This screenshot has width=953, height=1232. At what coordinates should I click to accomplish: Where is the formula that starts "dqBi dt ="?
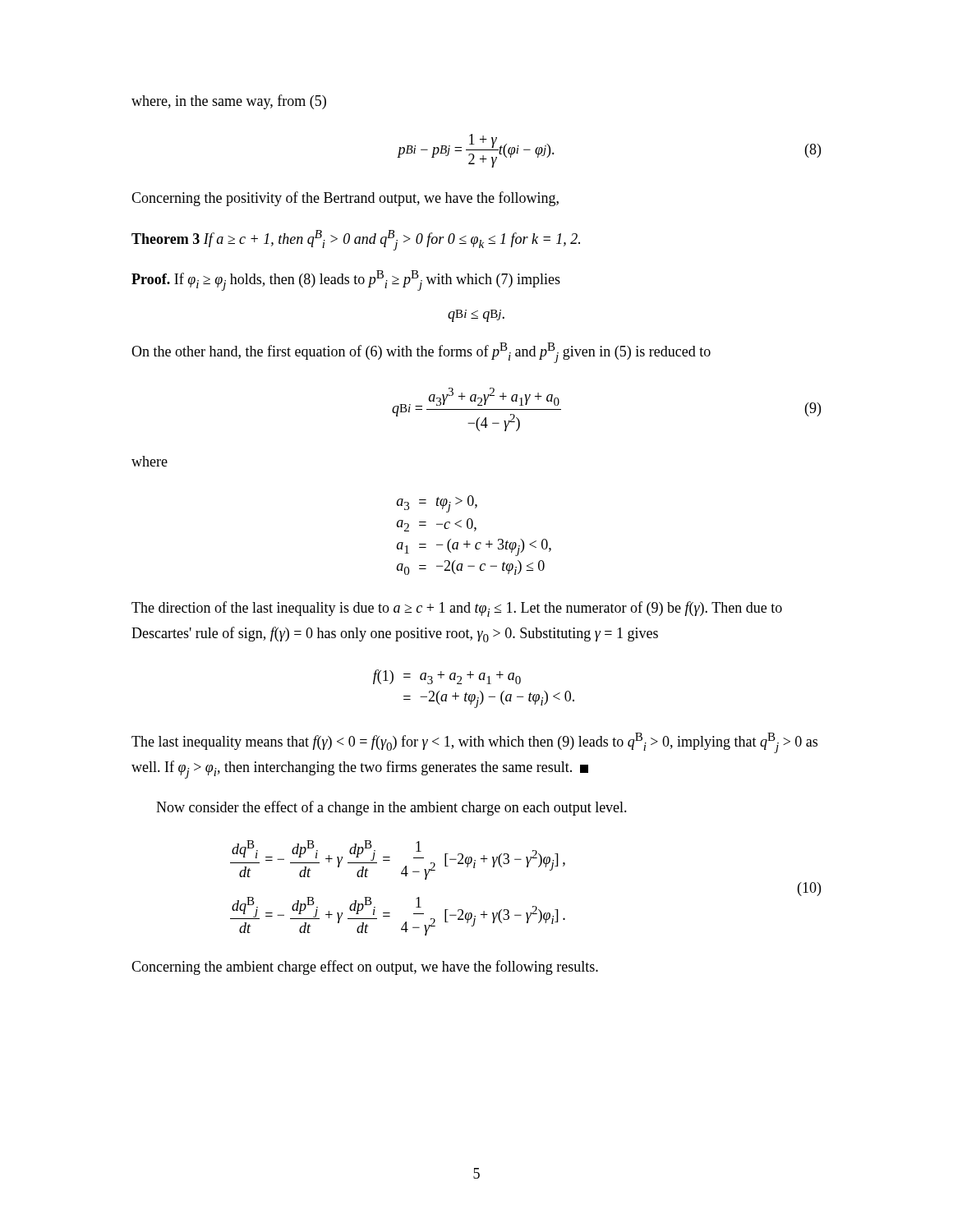(526, 888)
